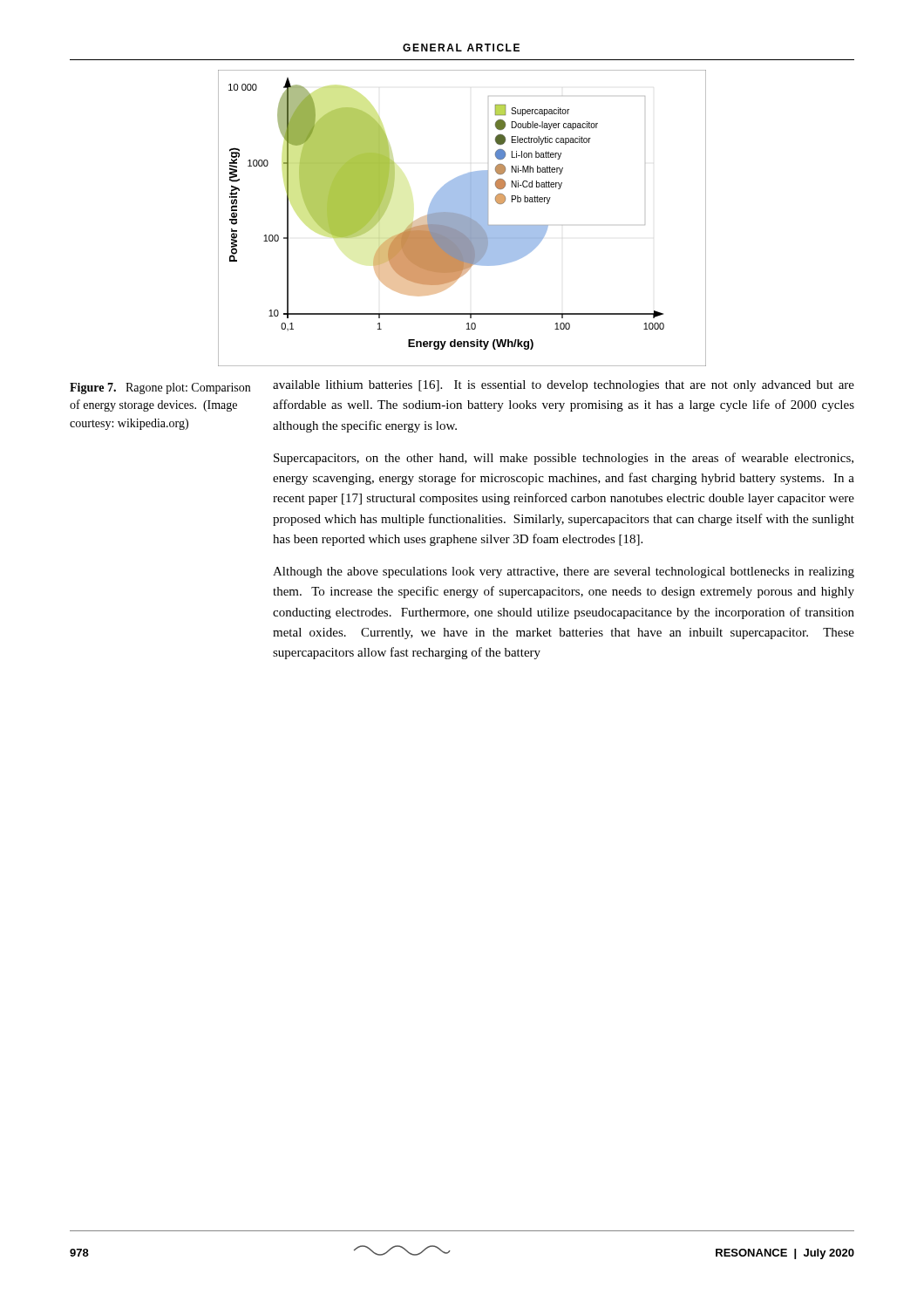Click on the text block that reads "available lithium batteries [16]."
Viewport: 924px width, 1308px height.
[564, 405]
